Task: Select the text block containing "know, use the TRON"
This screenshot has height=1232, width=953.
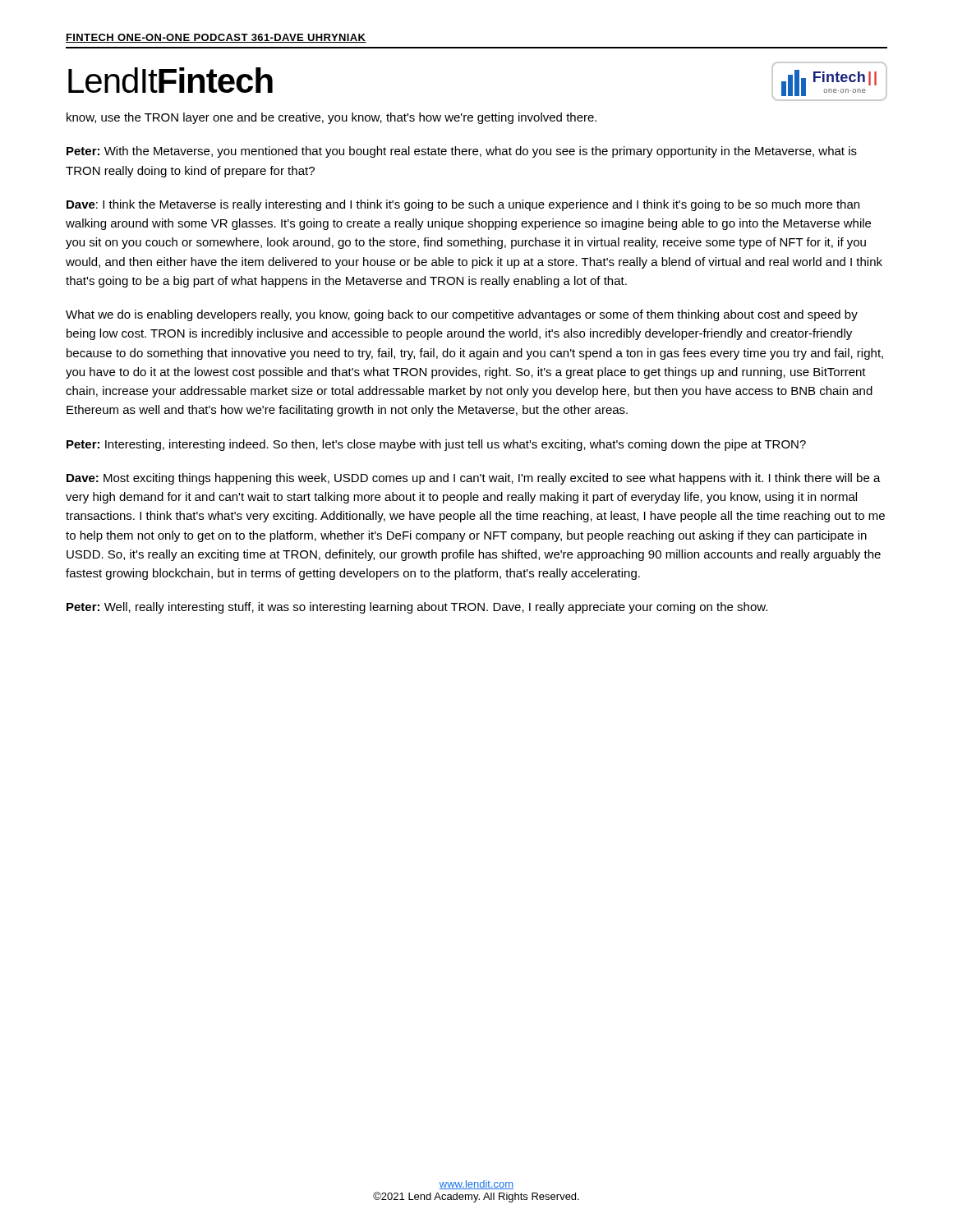Action: tap(332, 117)
